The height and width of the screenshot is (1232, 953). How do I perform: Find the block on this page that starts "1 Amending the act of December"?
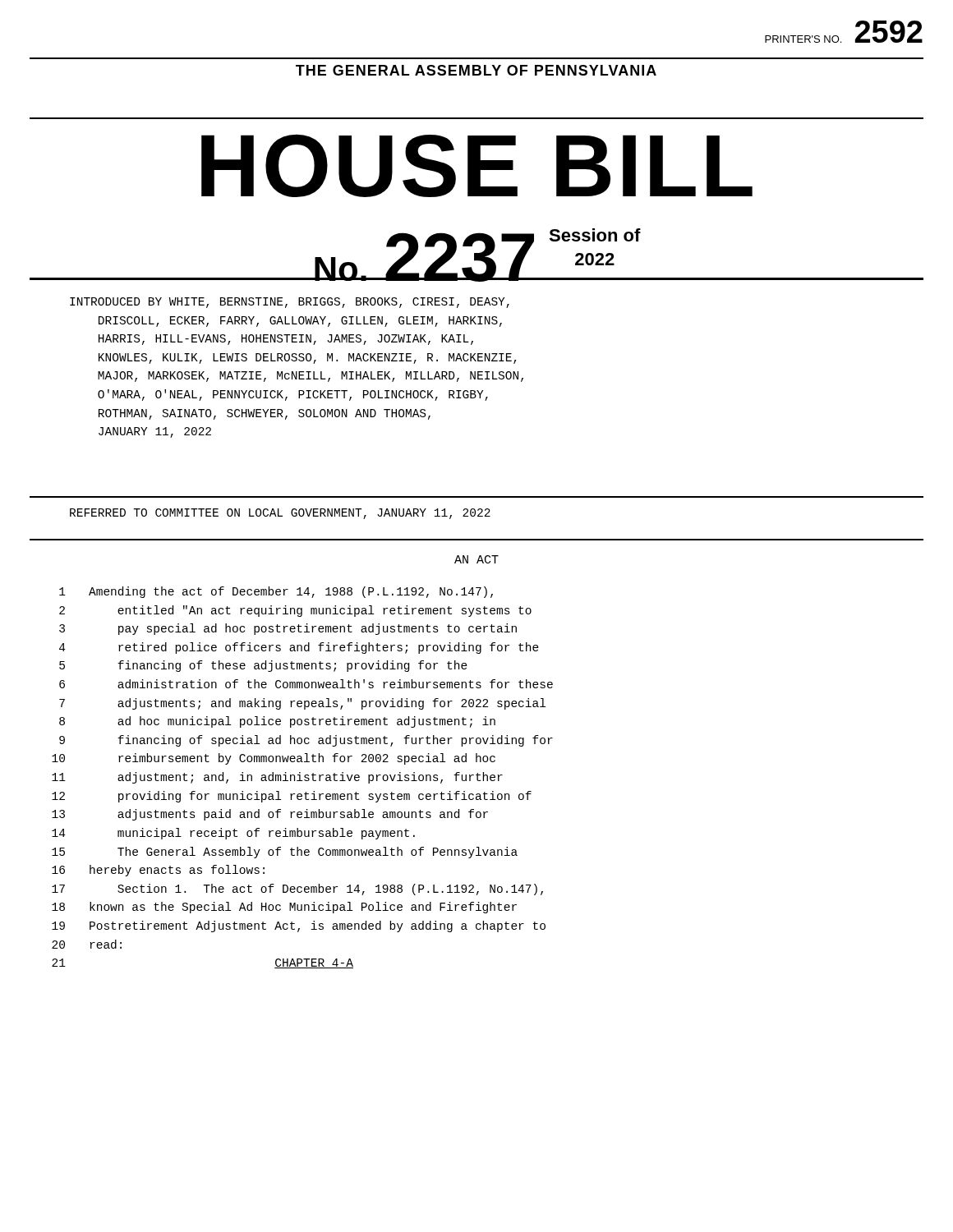pyautogui.click(x=476, y=778)
